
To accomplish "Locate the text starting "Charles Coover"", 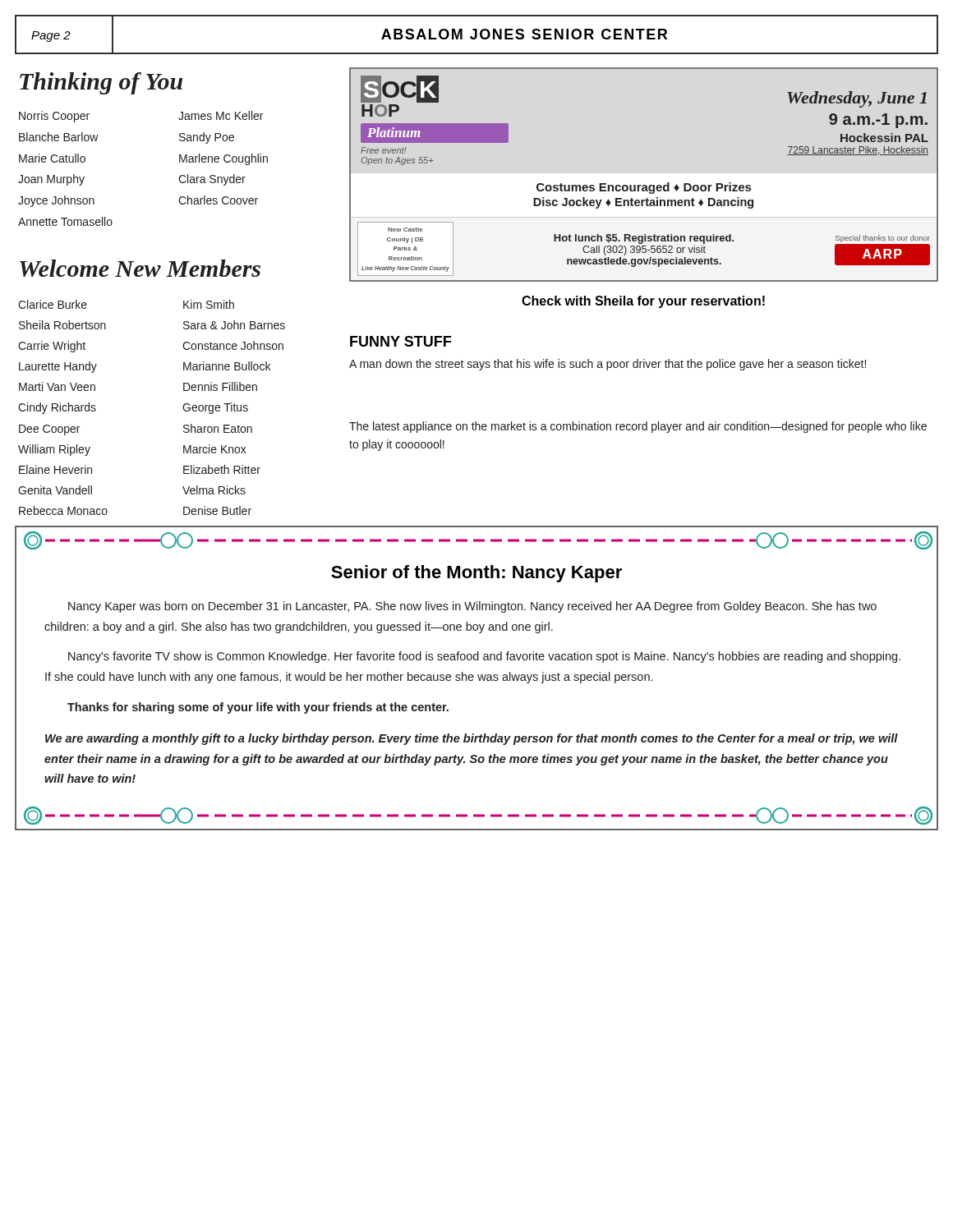I will (x=218, y=201).
